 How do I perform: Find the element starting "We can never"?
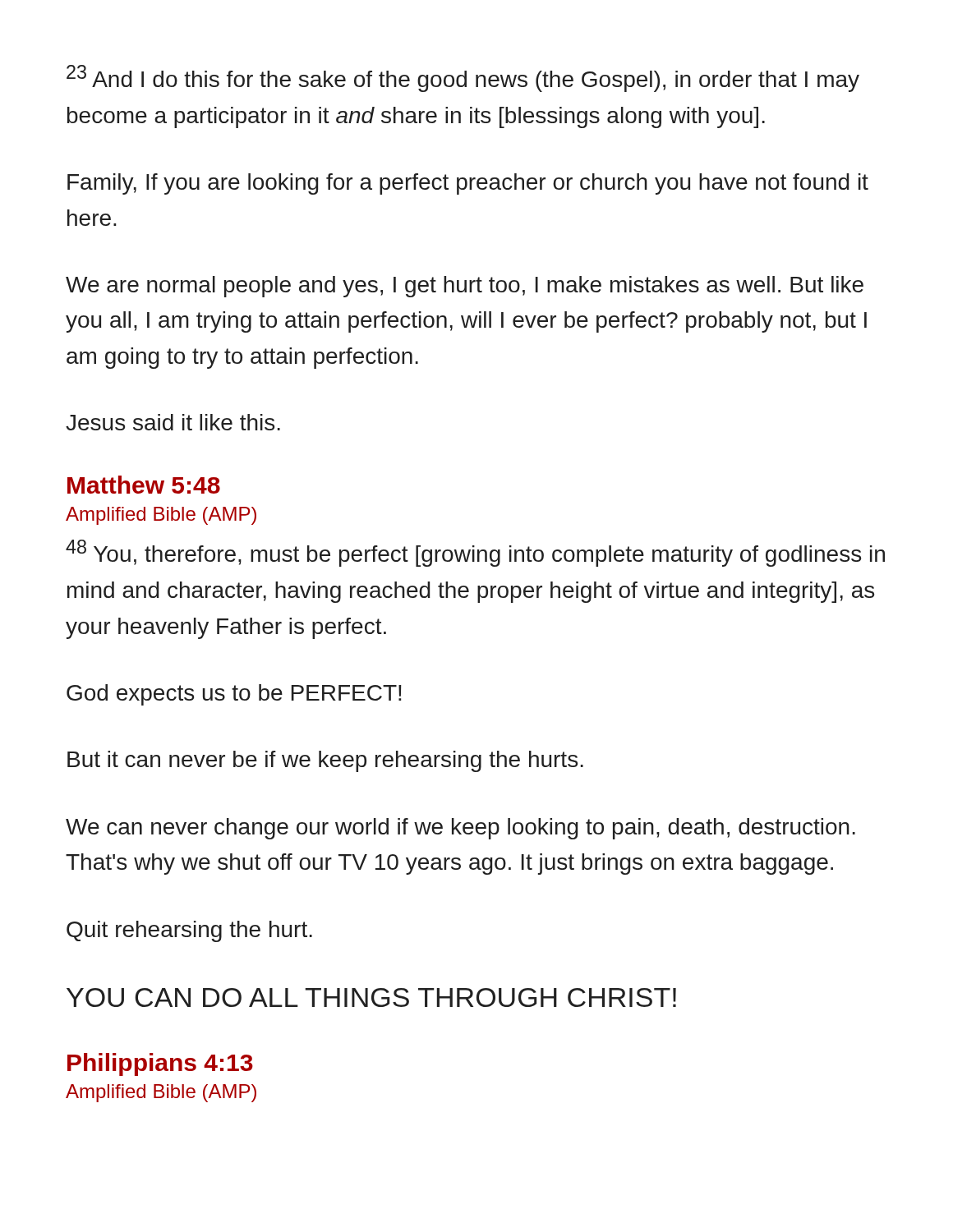click(x=461, y=844)
